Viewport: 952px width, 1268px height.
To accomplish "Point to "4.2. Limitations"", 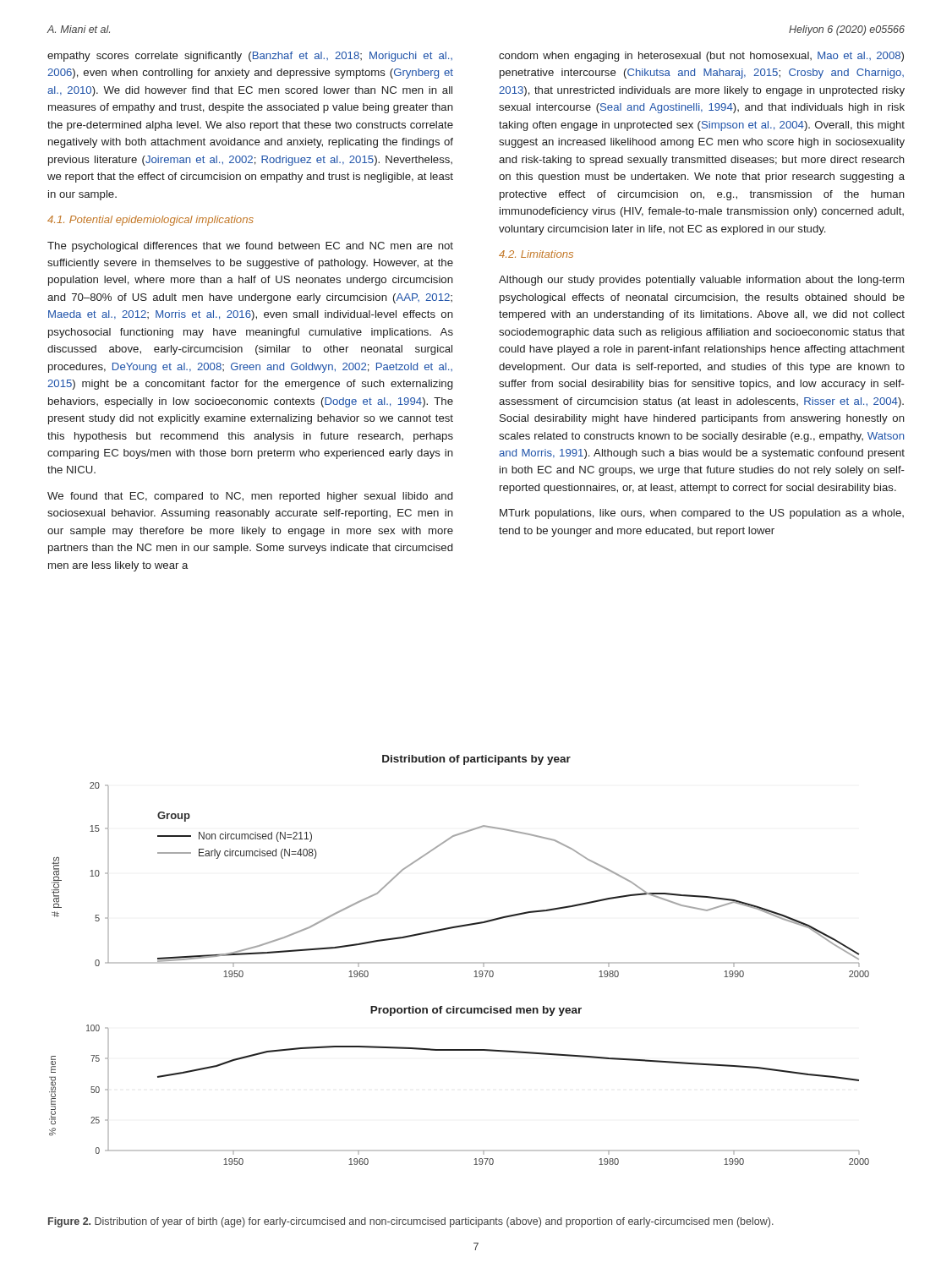I will tap(536, 254).
